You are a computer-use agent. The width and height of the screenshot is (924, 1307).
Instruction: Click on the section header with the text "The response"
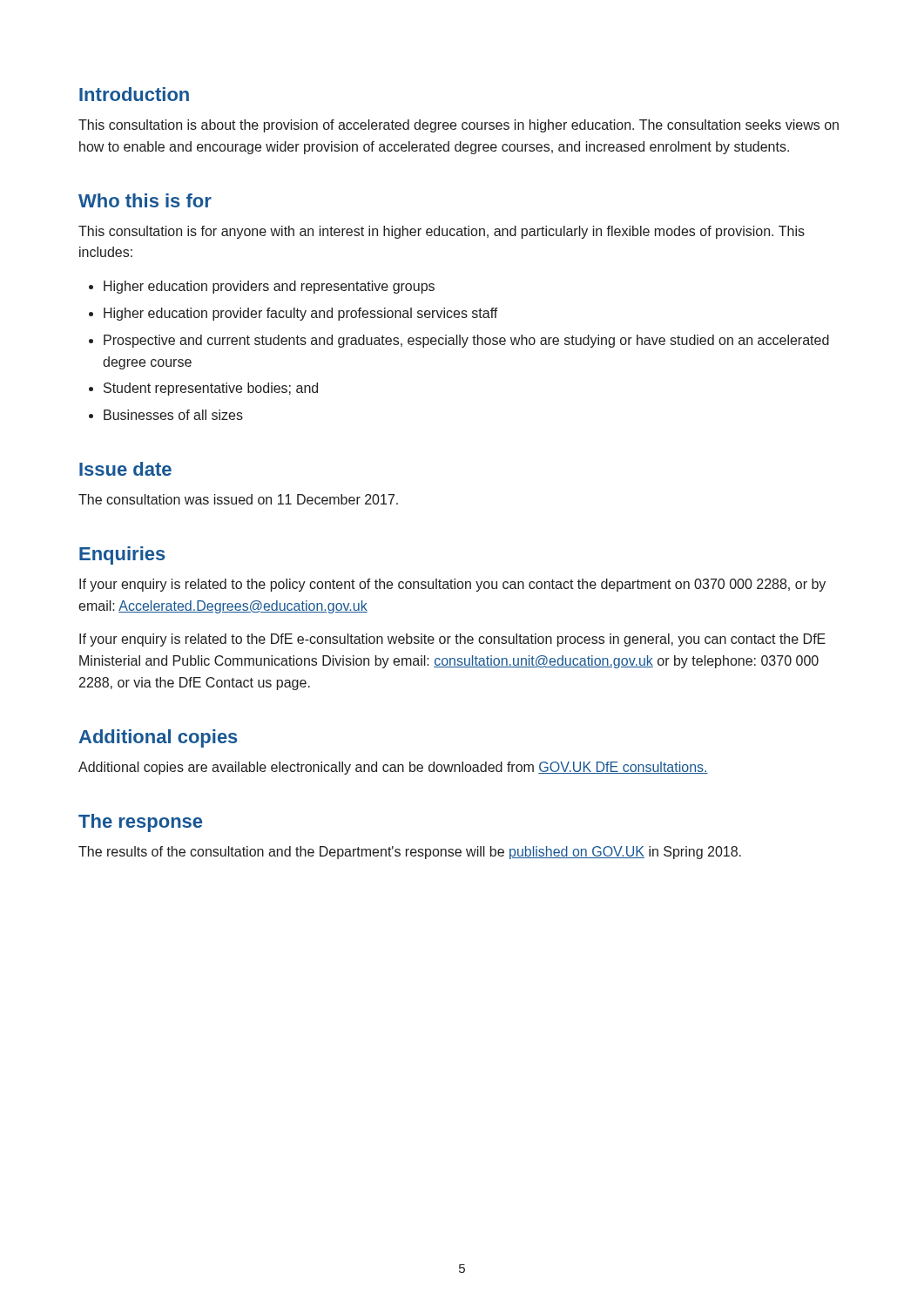(140, 823)
